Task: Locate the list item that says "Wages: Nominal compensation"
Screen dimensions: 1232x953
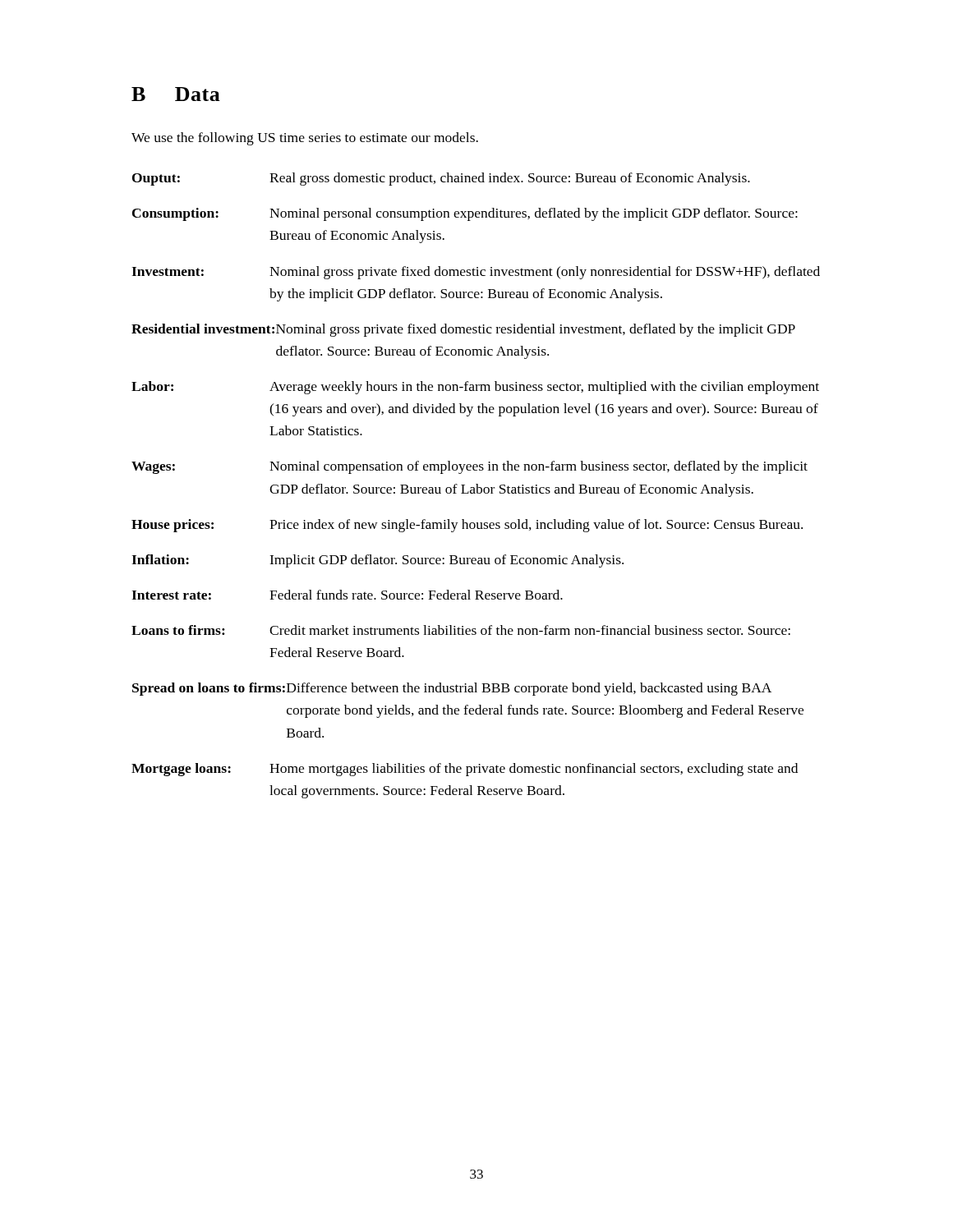Action: (476, 478)
